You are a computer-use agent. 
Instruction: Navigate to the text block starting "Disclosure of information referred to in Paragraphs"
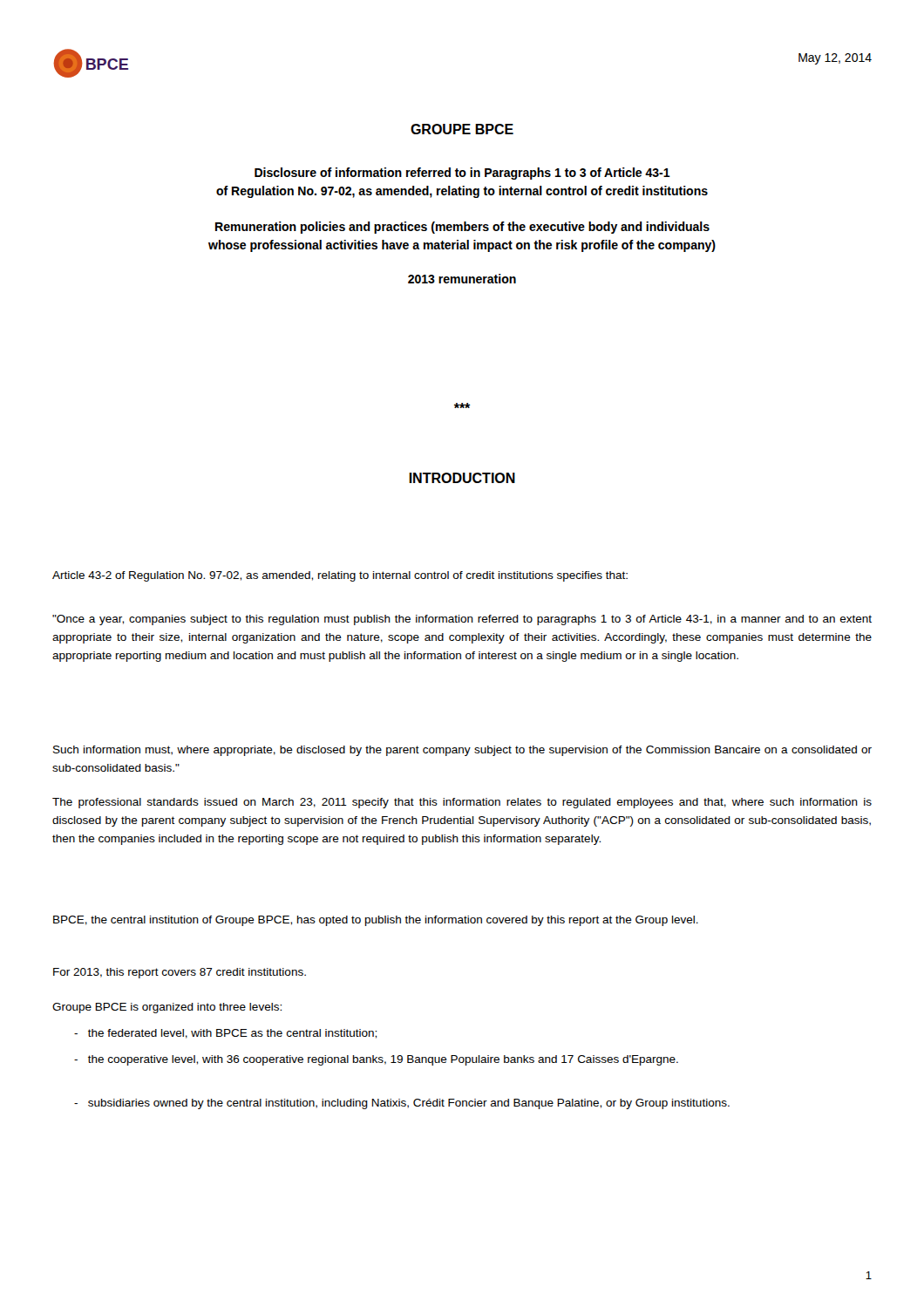pos(462,182)
